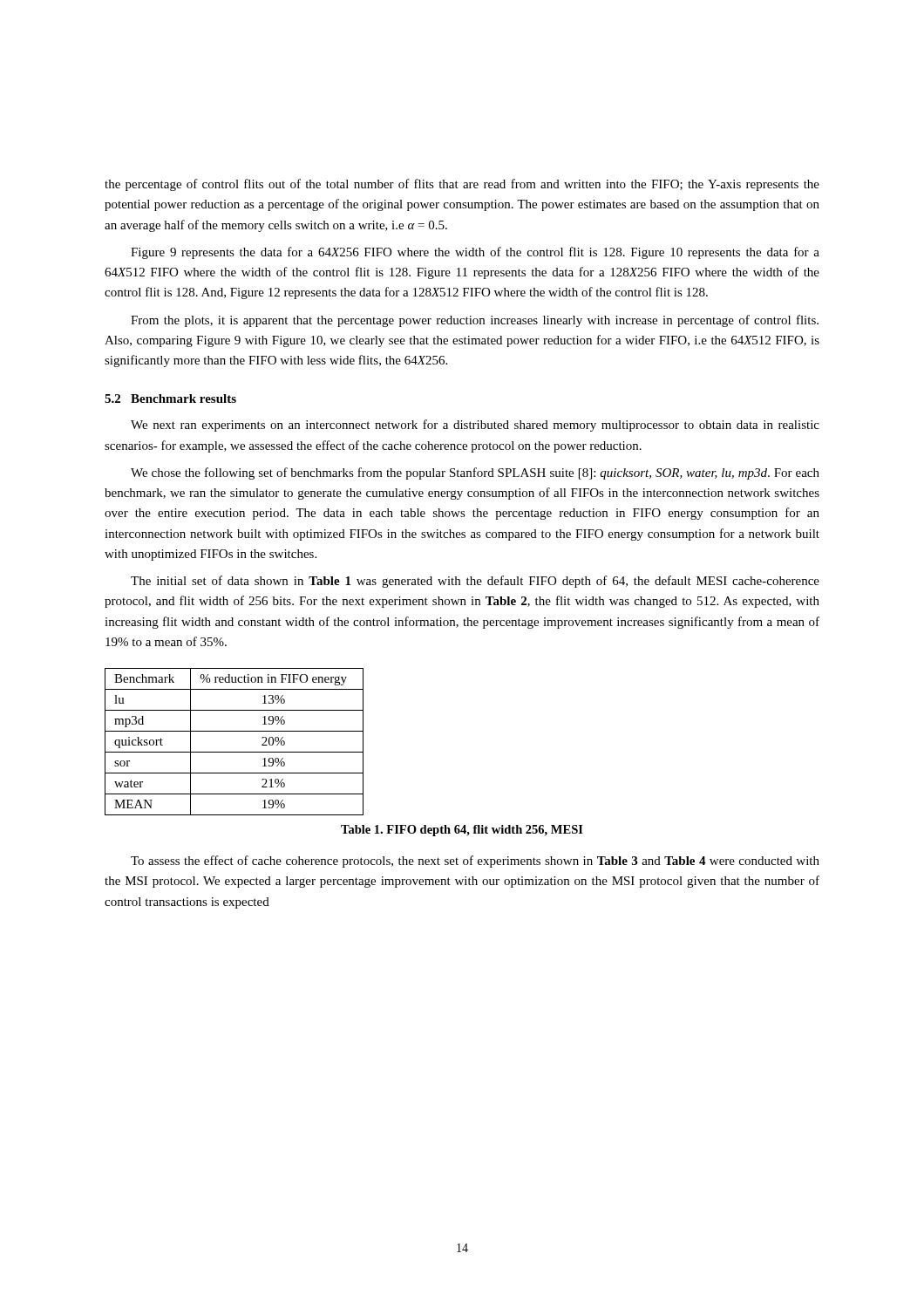This screenshot has height=1308, width=924.
Task: Click on the passage starting "the percentage of control flits out of"
Action: pyautogui.click(x=462, y=205)
